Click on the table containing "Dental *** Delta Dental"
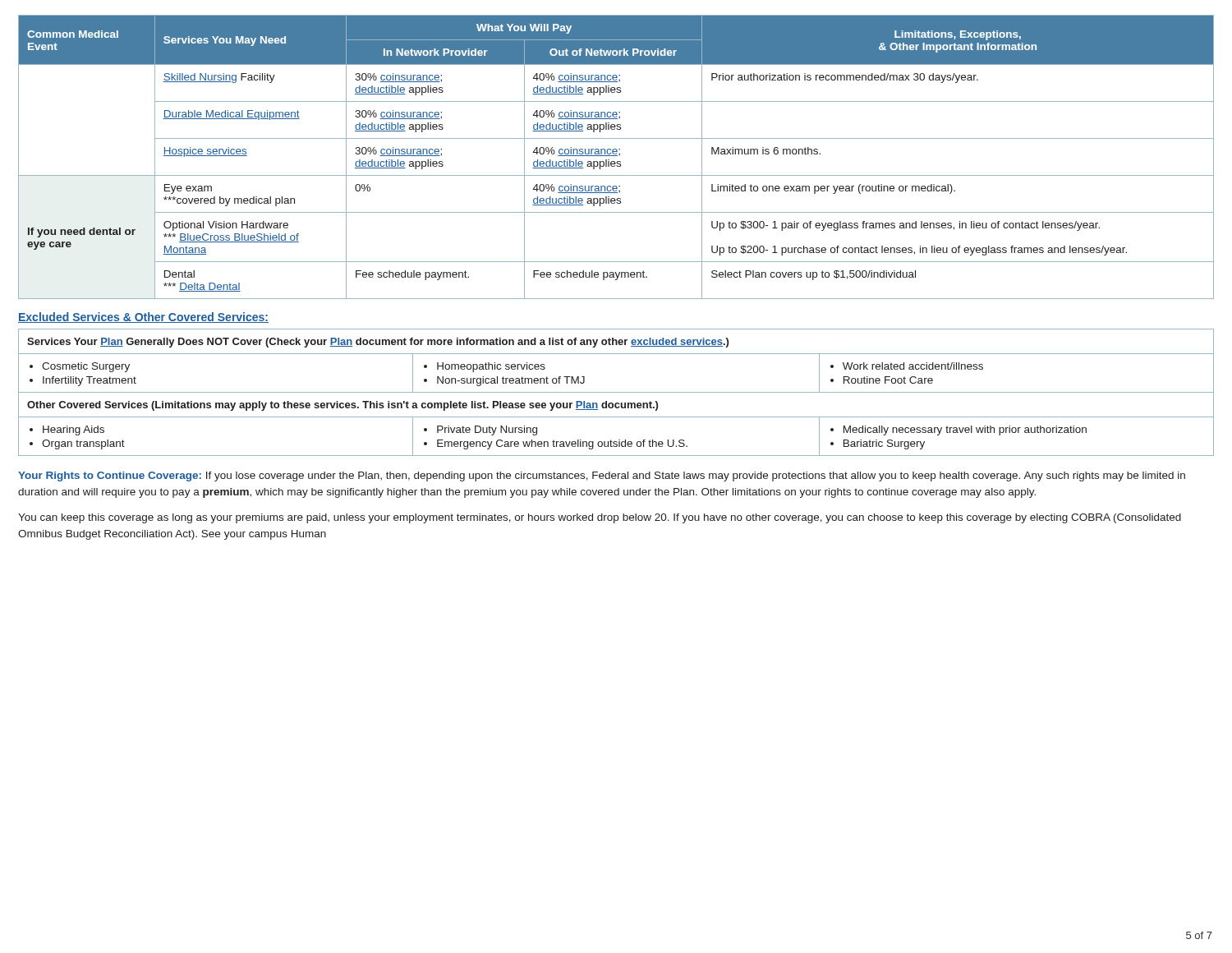1232x953 pixels. coord(616,157)
